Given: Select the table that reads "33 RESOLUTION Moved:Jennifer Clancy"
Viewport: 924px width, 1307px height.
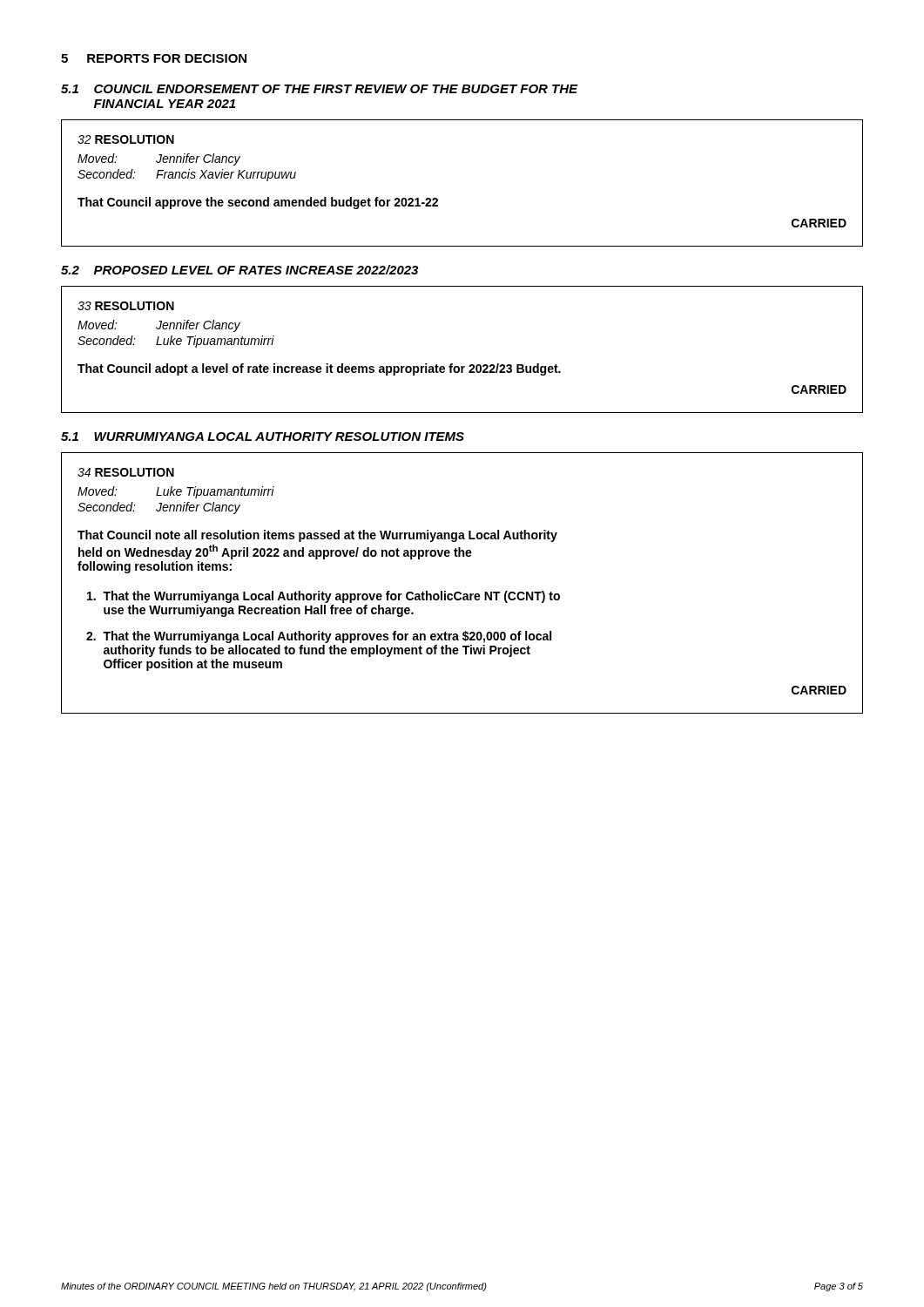Looking at the screenshot, I should 462,349.
